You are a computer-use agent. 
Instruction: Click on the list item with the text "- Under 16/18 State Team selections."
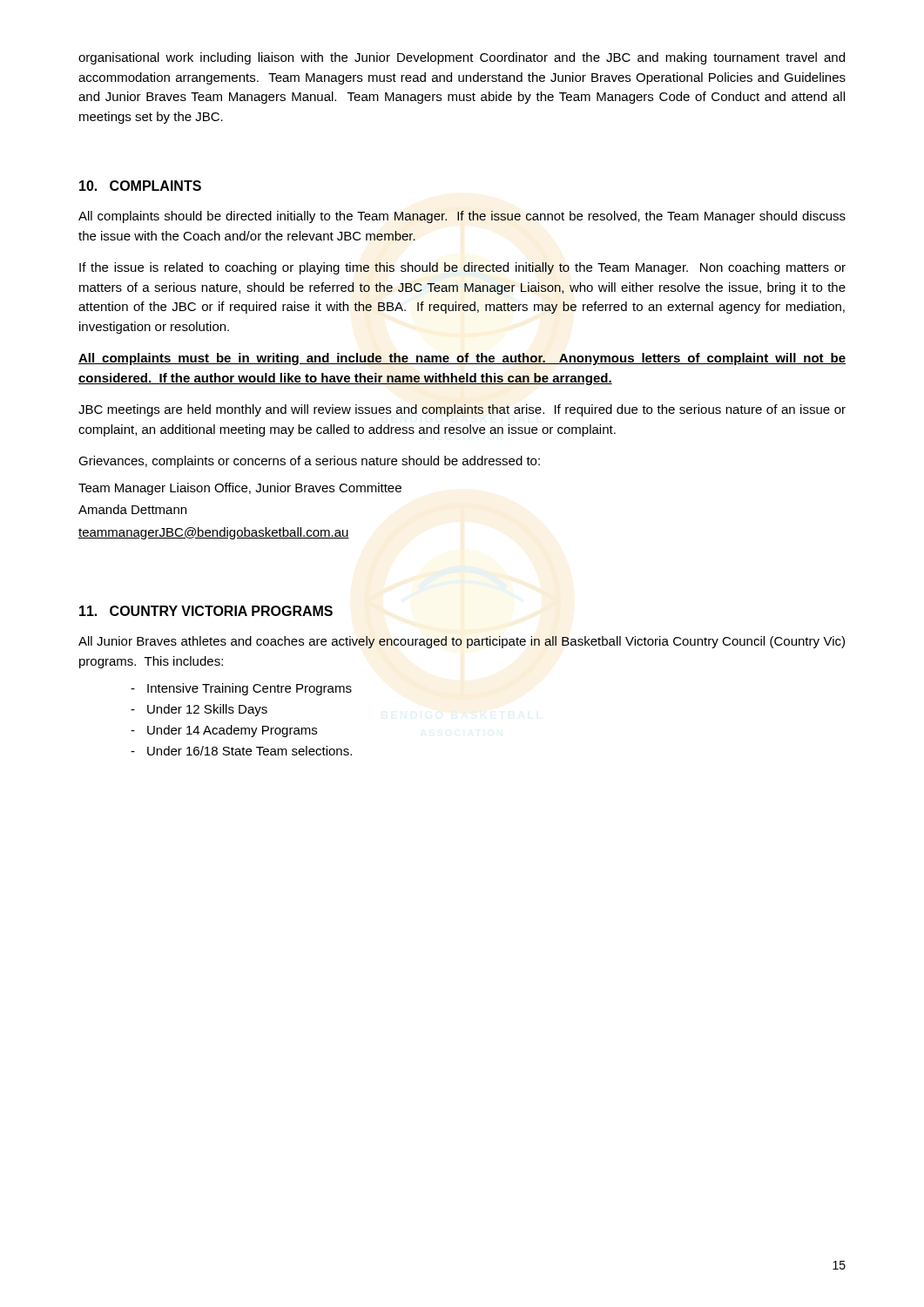coord(242,751)
